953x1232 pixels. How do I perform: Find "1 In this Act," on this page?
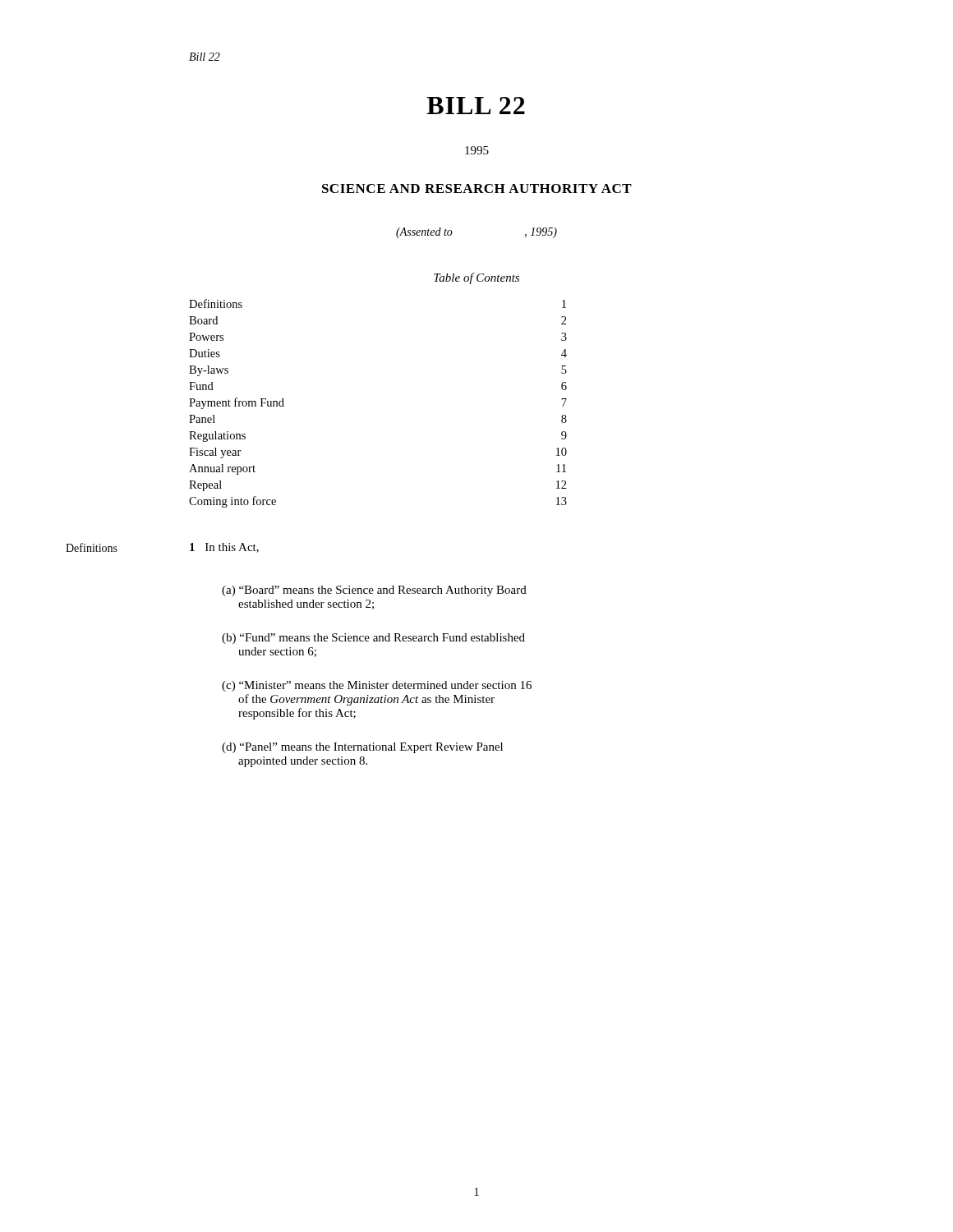[224, 547]
